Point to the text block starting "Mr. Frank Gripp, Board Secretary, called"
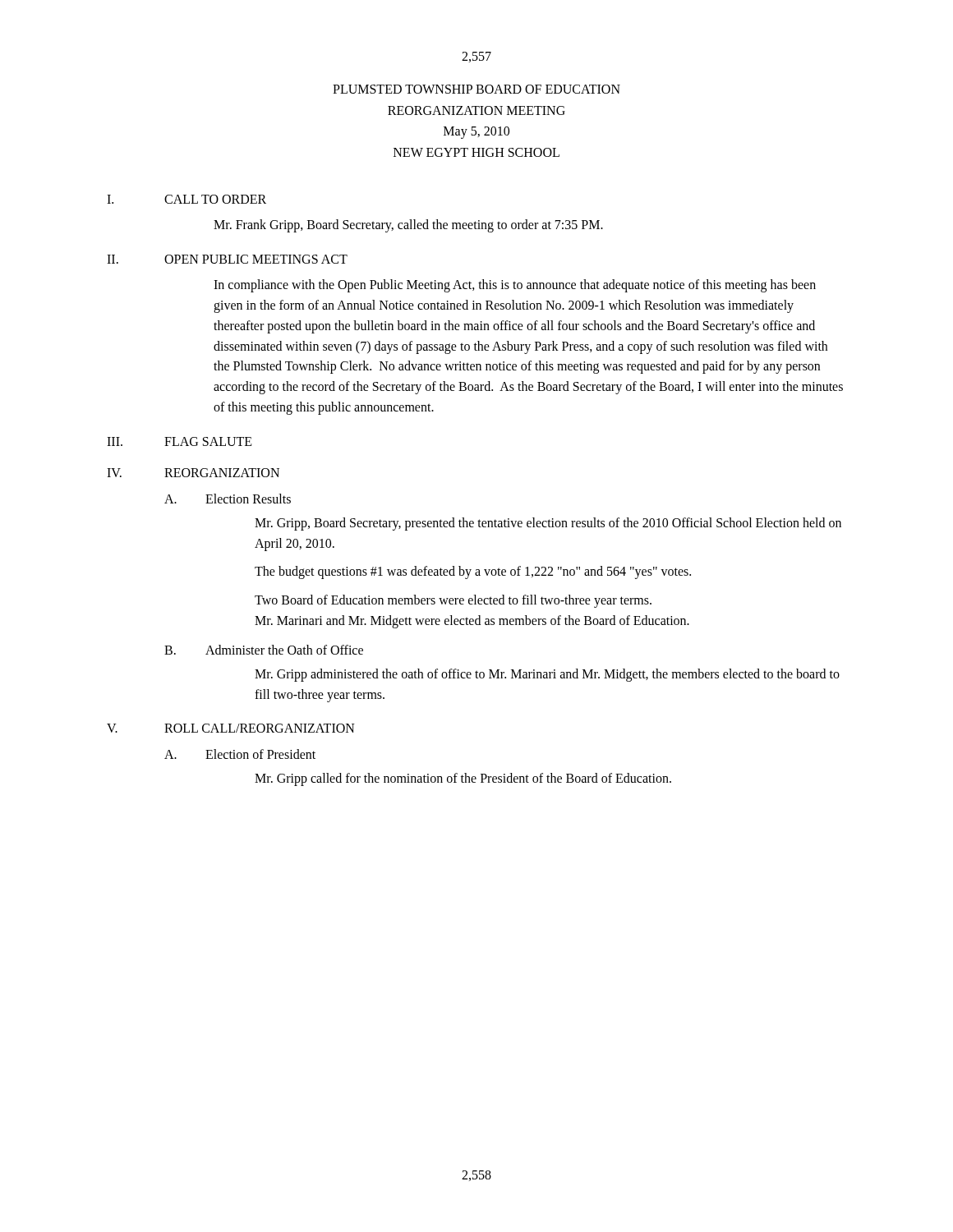This screenshot has width=953, height=1232. [x=408, y=225]
